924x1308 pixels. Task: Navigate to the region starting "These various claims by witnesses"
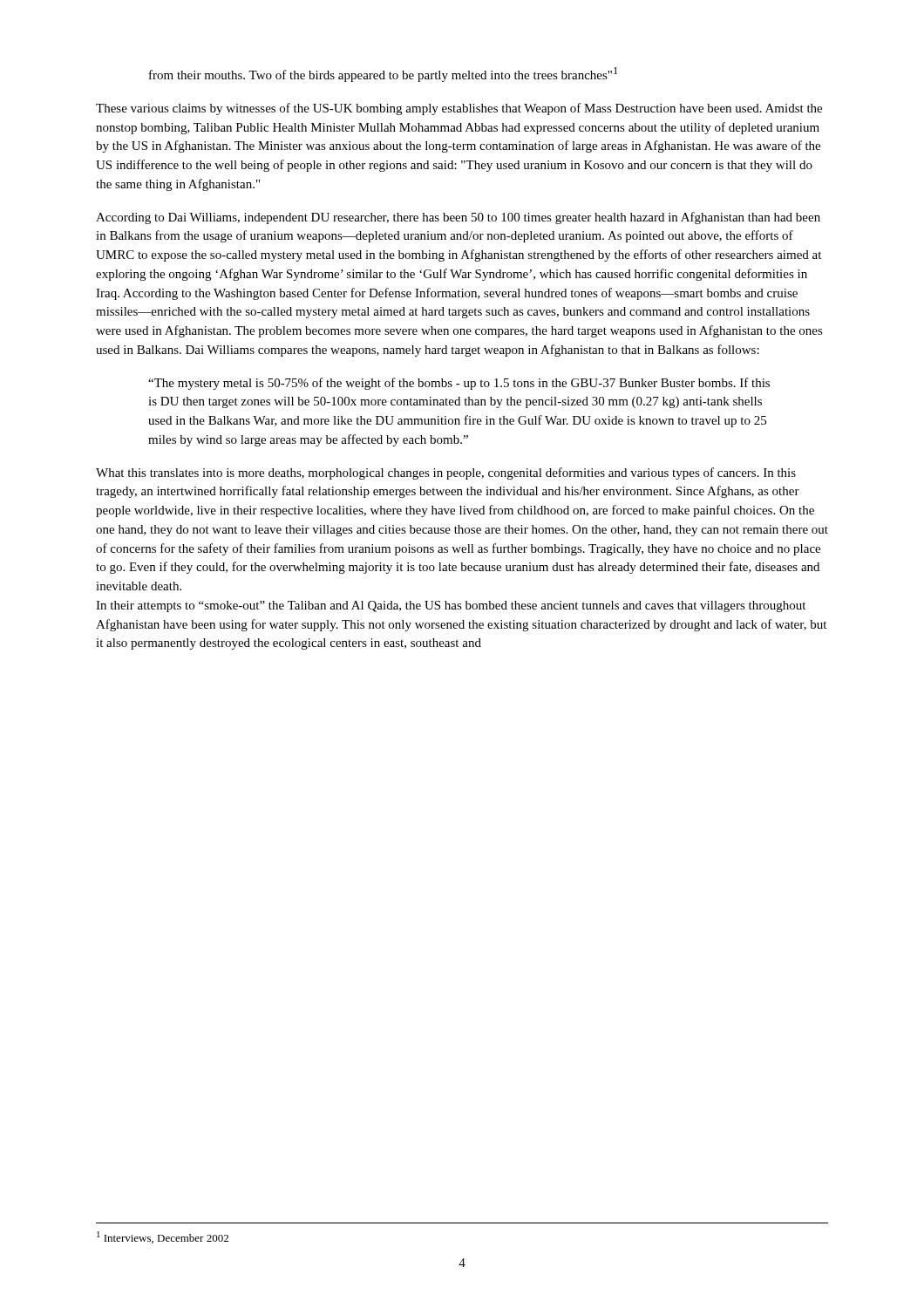tap(459, 146)
